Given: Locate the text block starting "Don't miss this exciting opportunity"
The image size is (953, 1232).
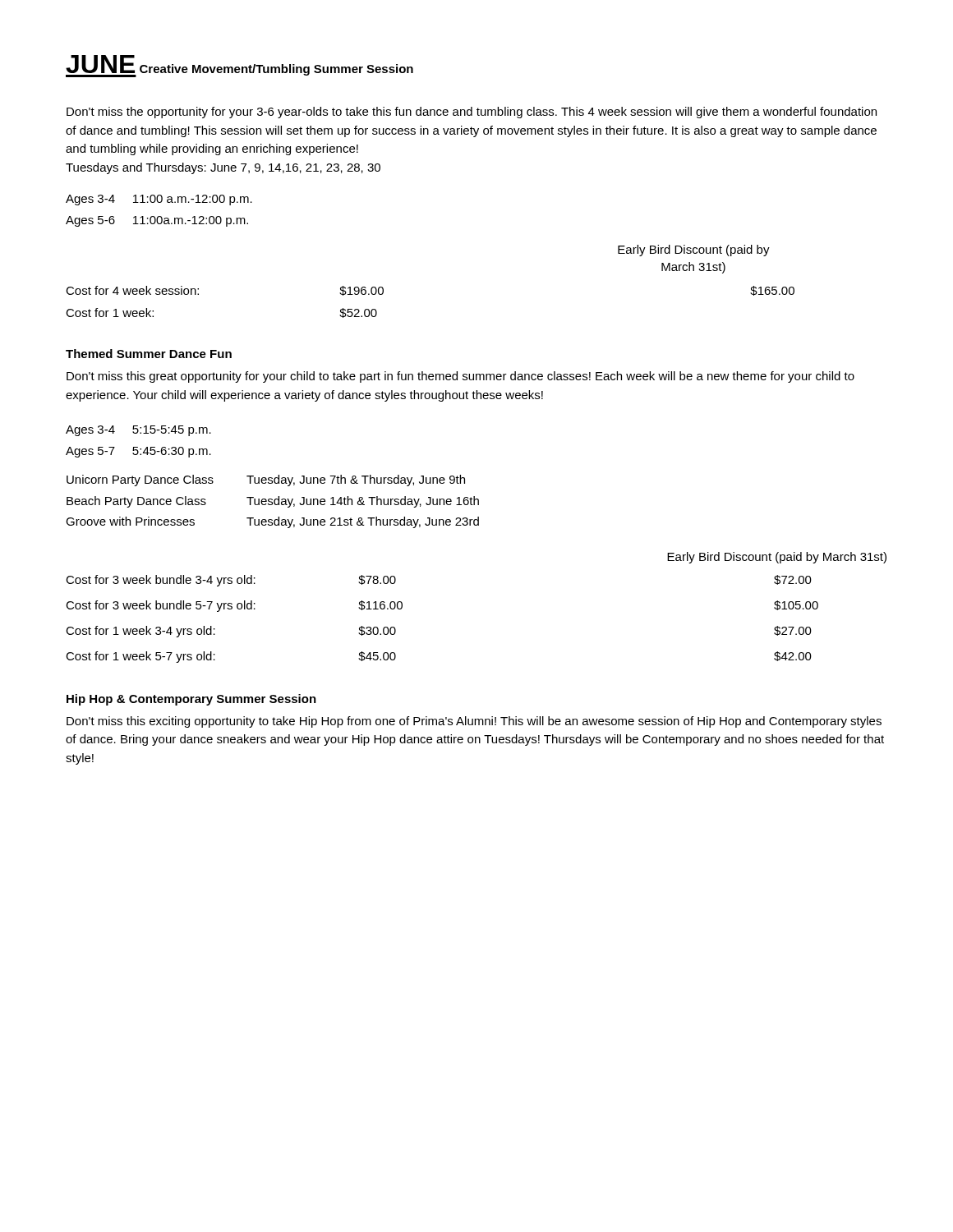Looking at the screenshot, I should point(475,739).
